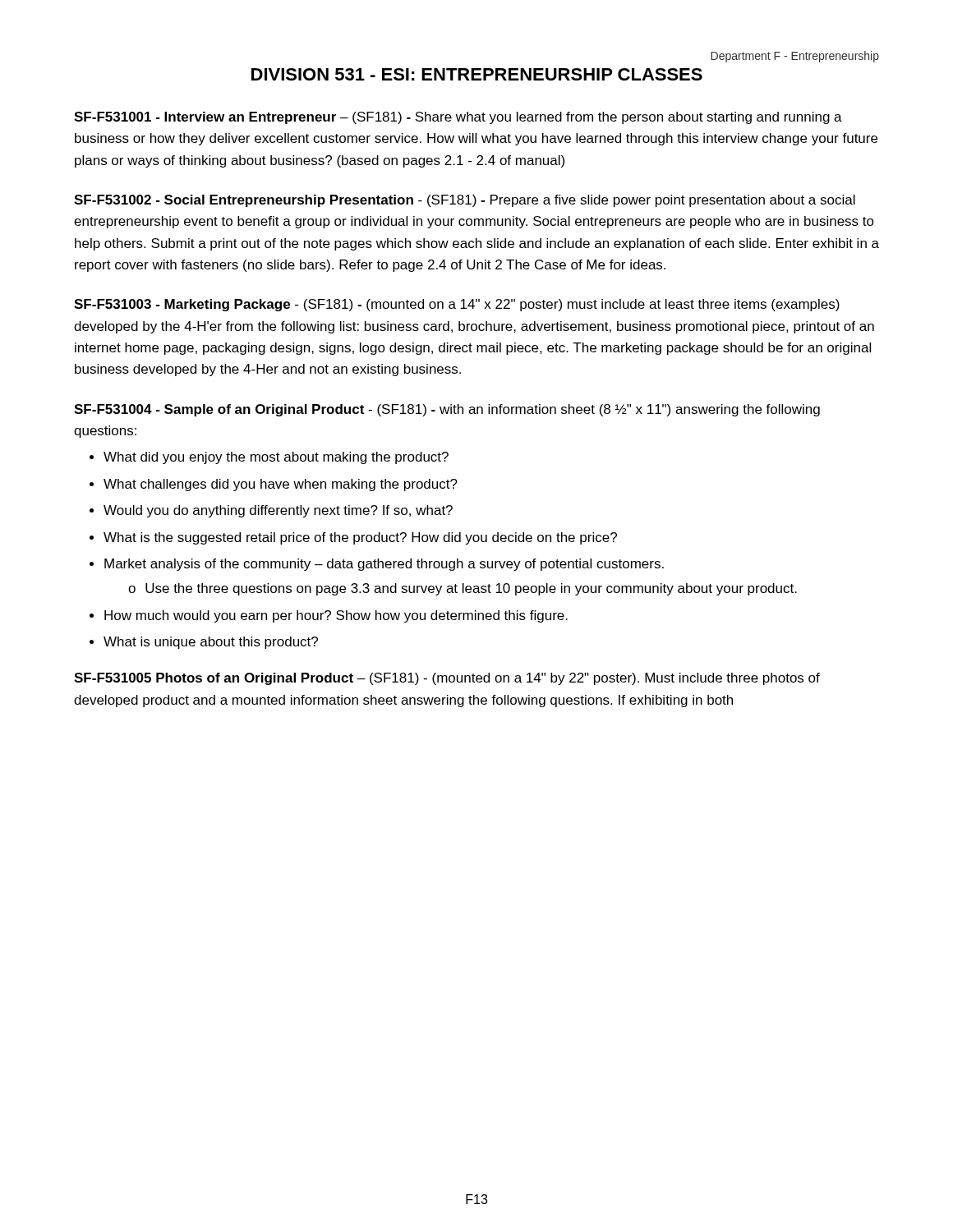Click on the passage starting "SF-F531002 - Social Entrepreneurship Presentation - (SF181)"
This screenshot has width=953, height=1232.
coord(476,233)
